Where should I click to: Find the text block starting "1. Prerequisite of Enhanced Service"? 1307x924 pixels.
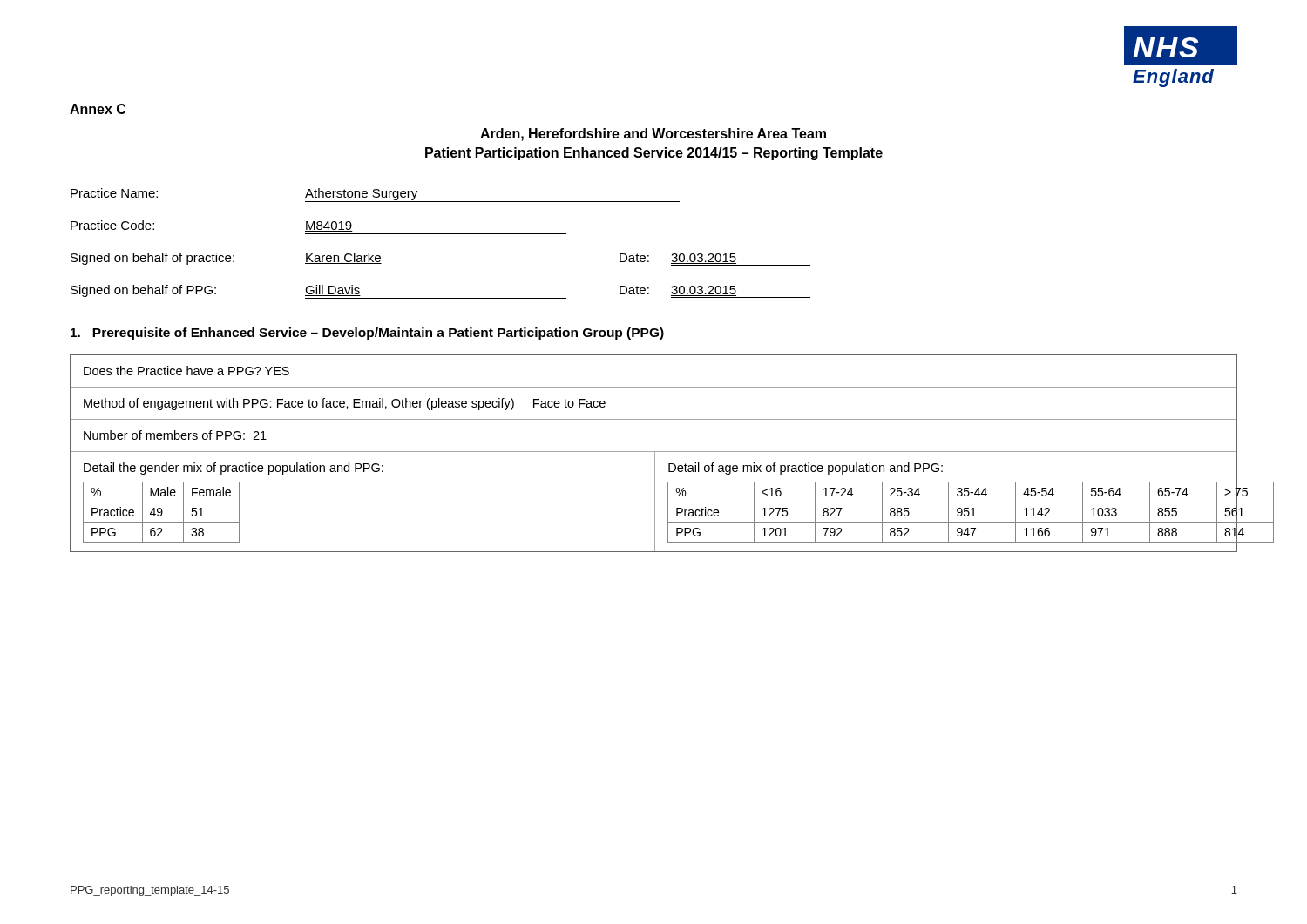pos(367,332)
